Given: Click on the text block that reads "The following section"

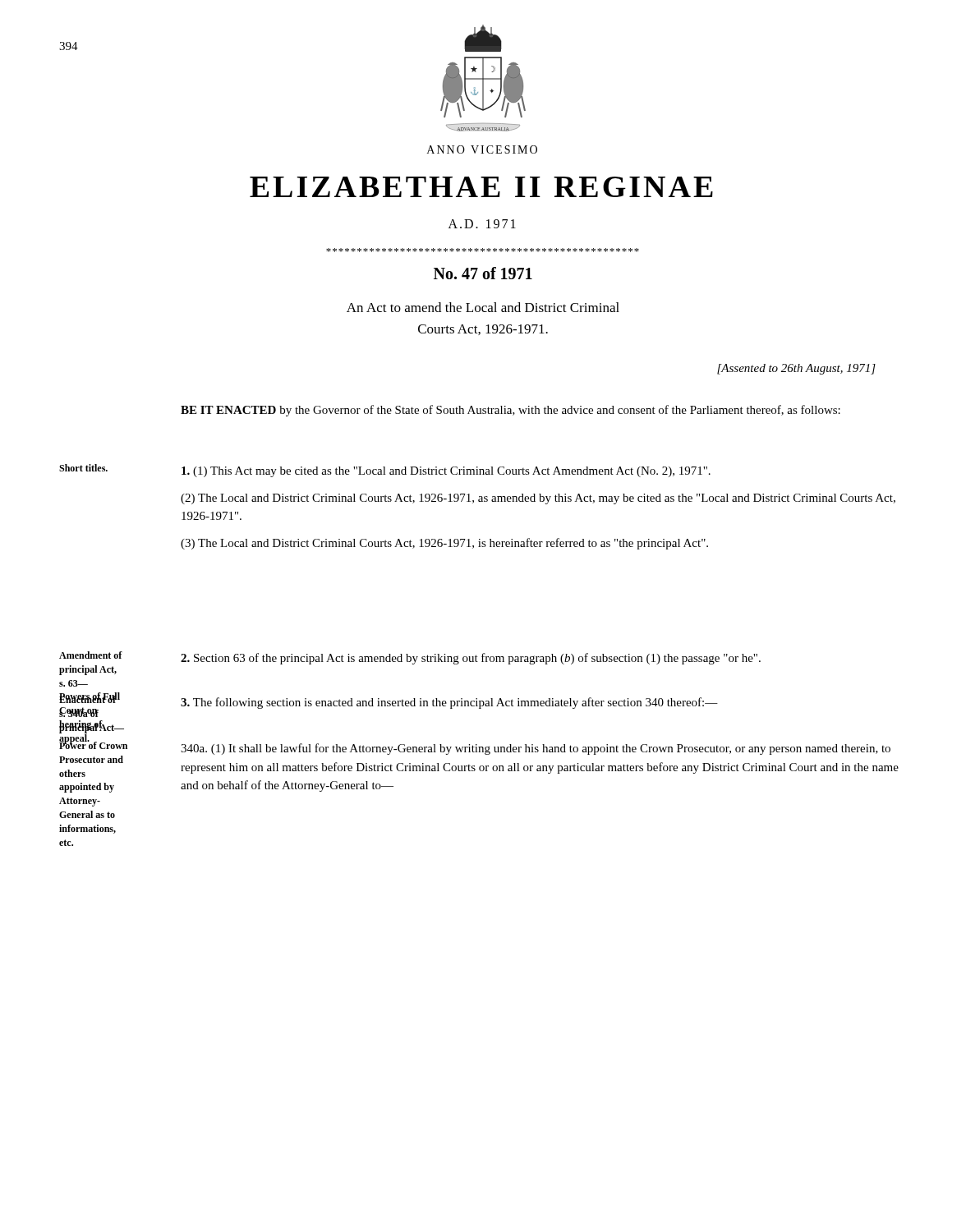Looking at the screenshot, I should [x=449, y=702].
